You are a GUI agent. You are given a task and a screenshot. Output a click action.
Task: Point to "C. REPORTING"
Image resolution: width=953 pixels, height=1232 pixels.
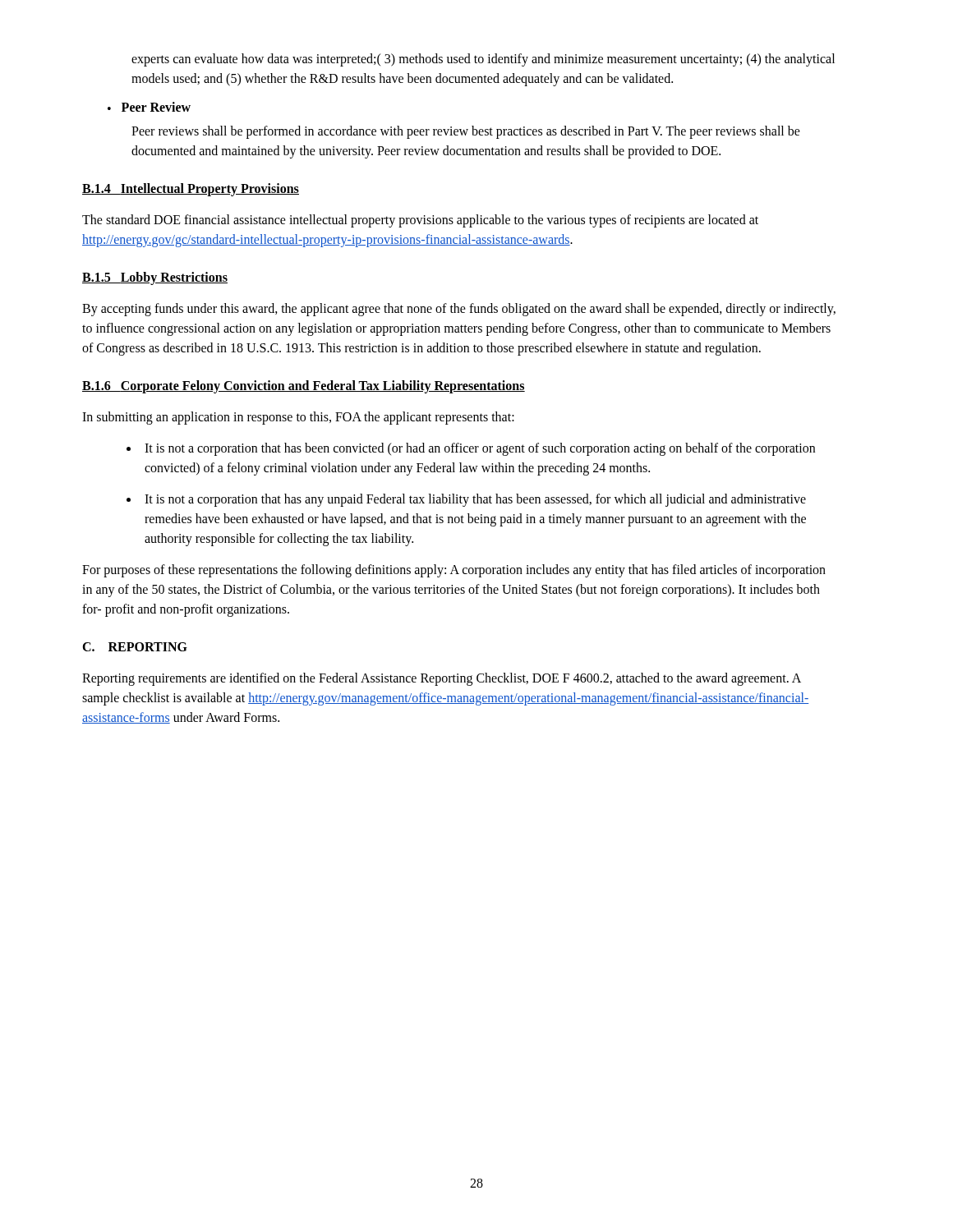tap(135, 647)
